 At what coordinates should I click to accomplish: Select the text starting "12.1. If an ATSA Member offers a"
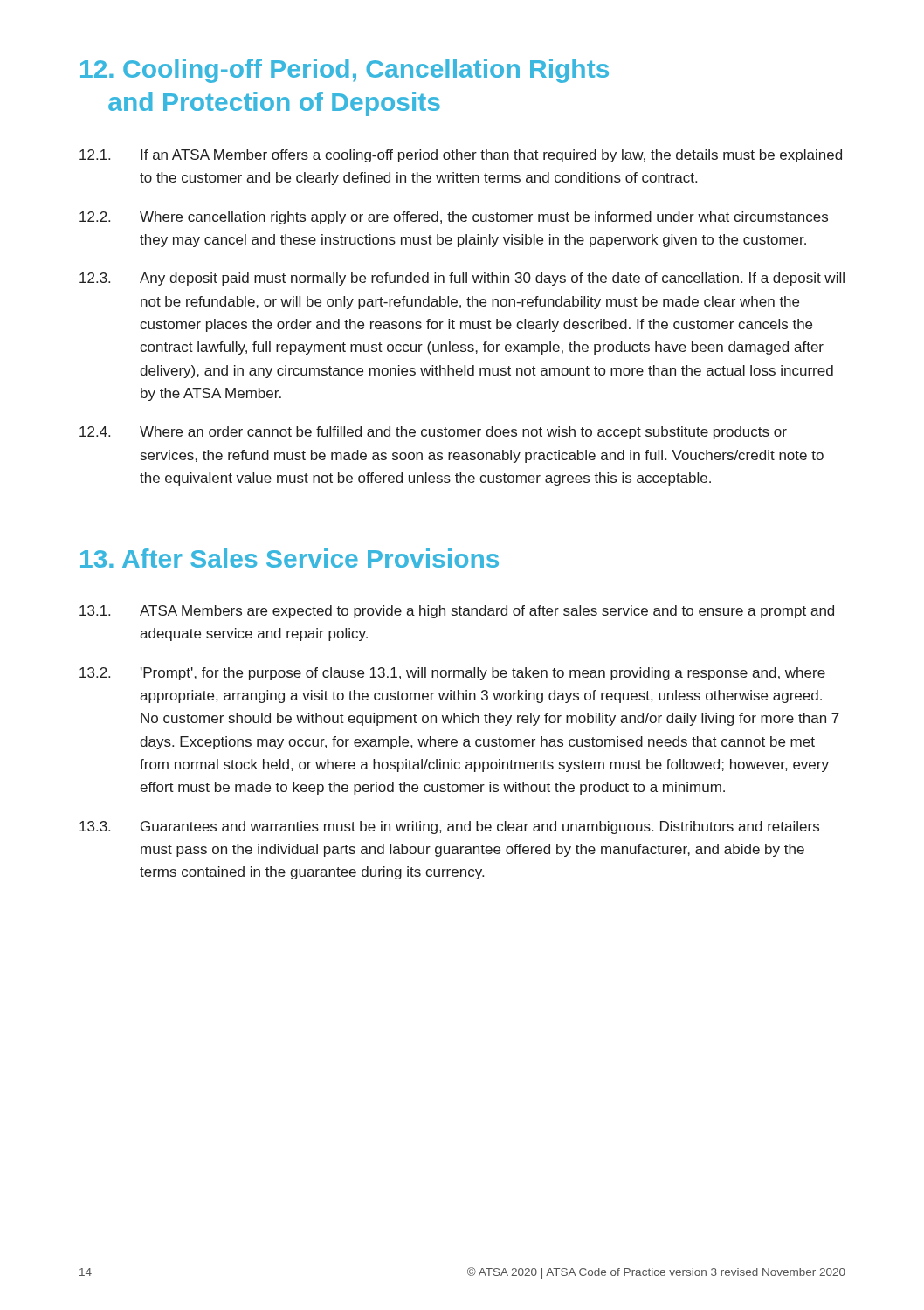tap(462, 167)
